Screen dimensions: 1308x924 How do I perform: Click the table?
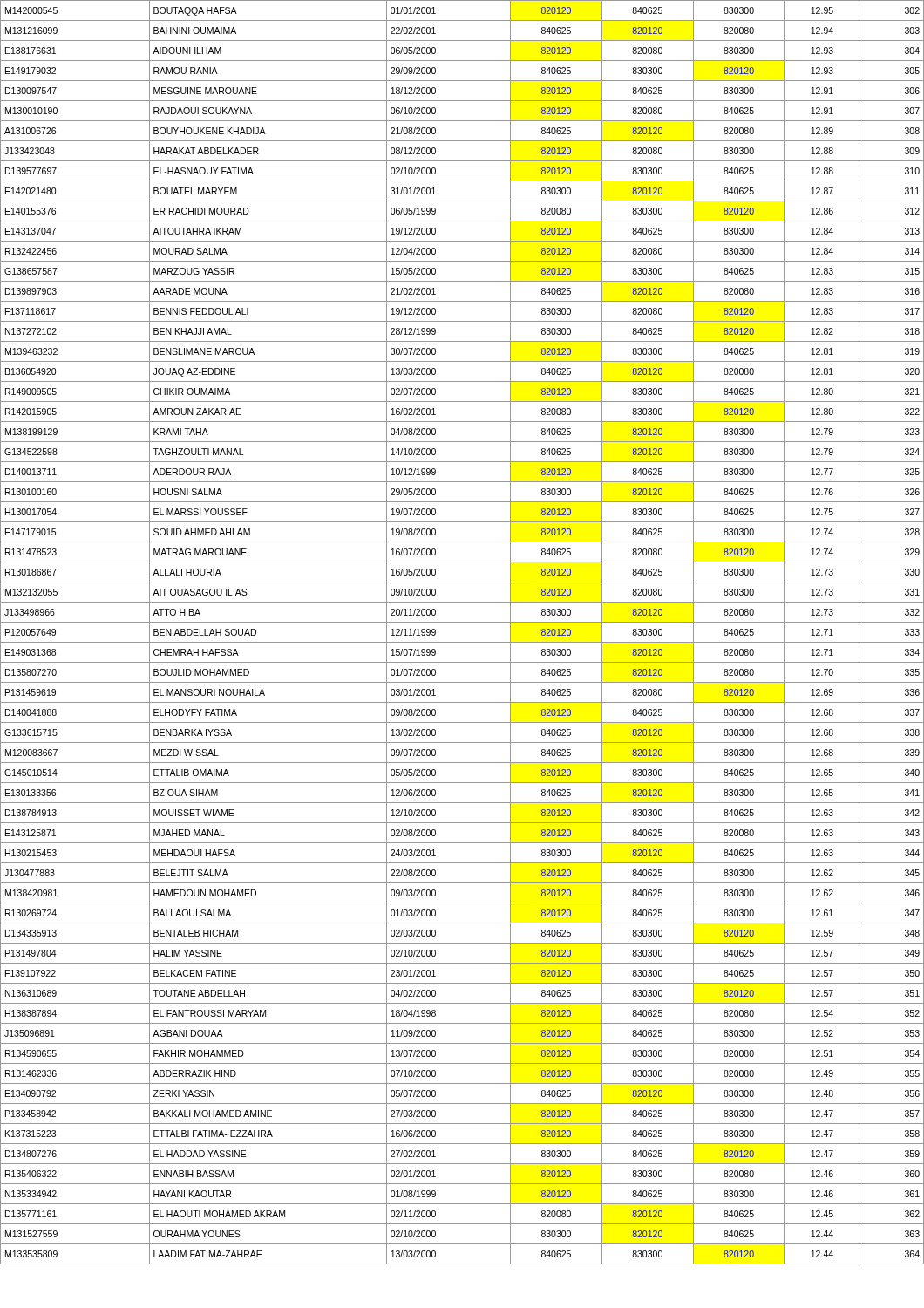coord(462,632)
